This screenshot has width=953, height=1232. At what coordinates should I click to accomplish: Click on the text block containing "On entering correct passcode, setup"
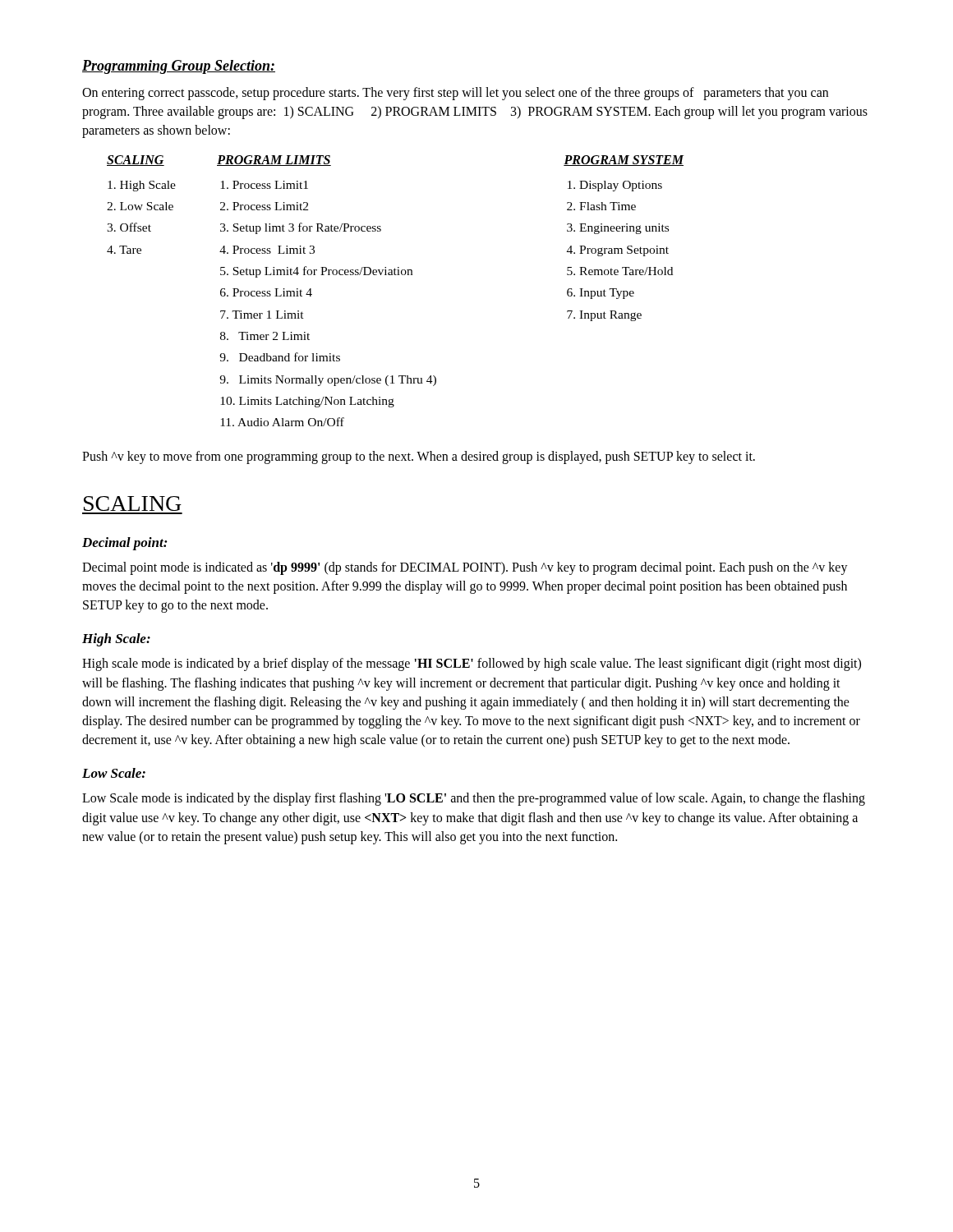click(475, 111)
